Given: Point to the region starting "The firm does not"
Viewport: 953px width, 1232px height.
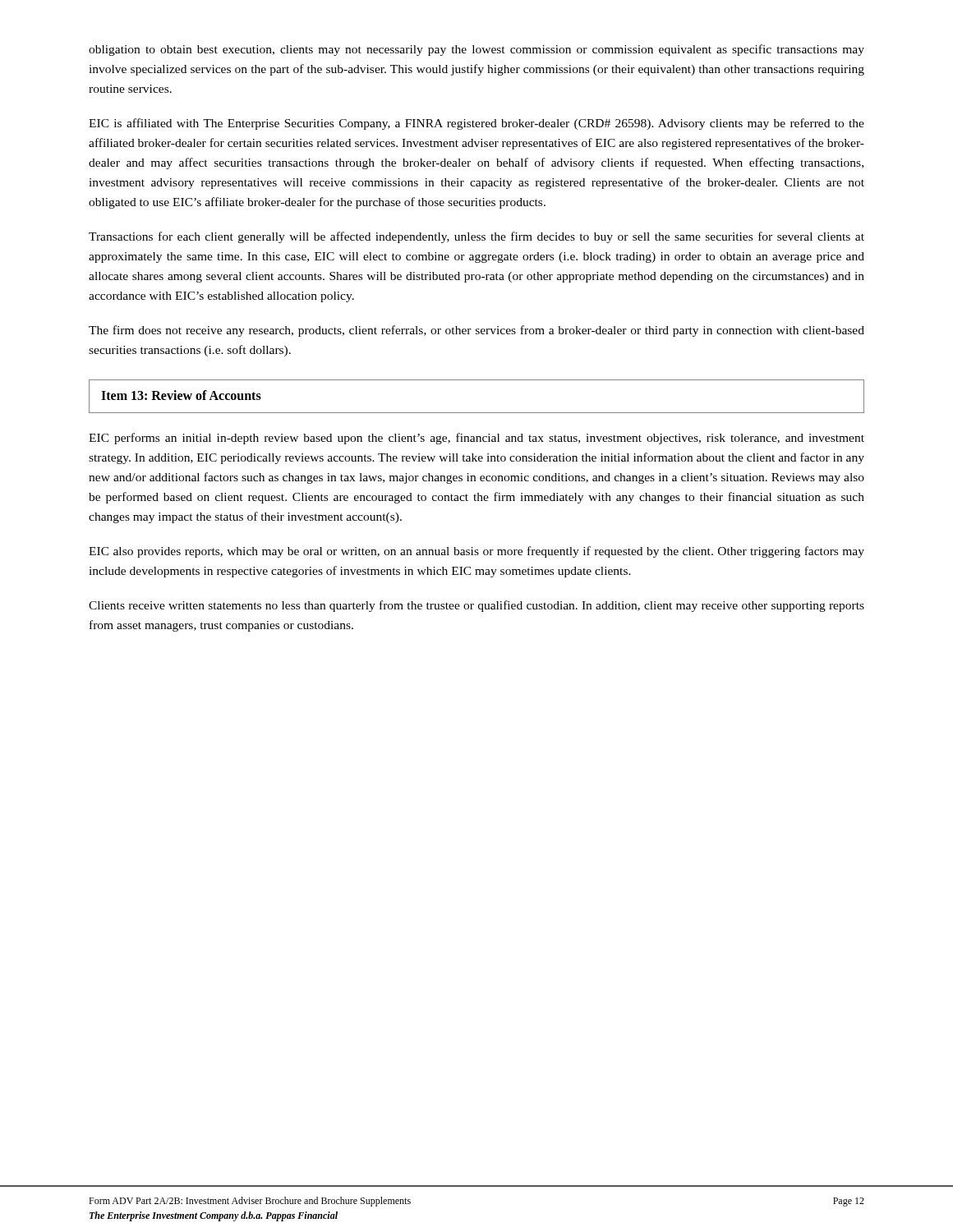Looking at the screenshot, I should [476, 340].
